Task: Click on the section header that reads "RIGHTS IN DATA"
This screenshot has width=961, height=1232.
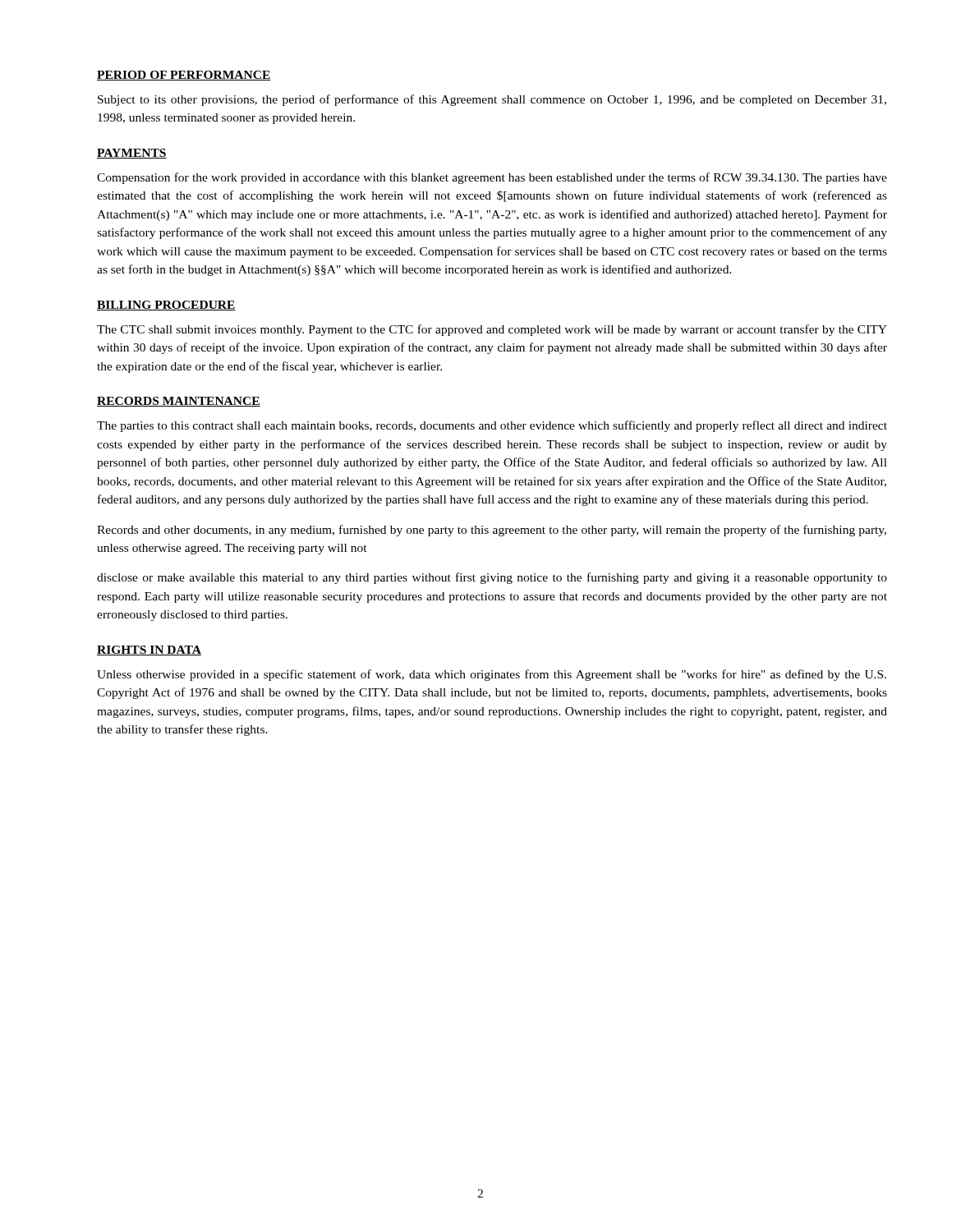Action: pyautogui.click(x=149, y=649)
